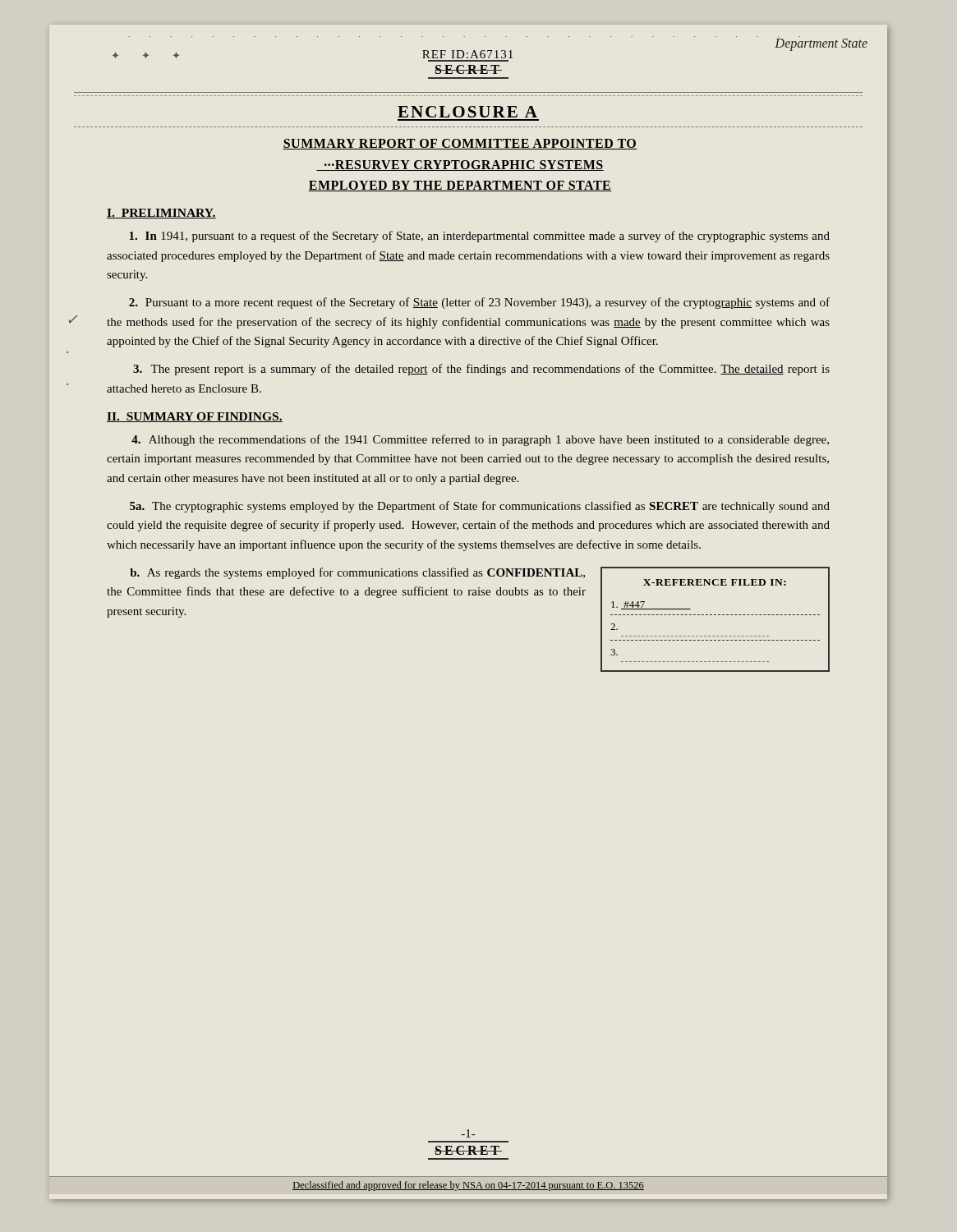
Task: Click on the text block containing "X-REFERENCE FILED IN: 1."
Action: pos(468,619)
